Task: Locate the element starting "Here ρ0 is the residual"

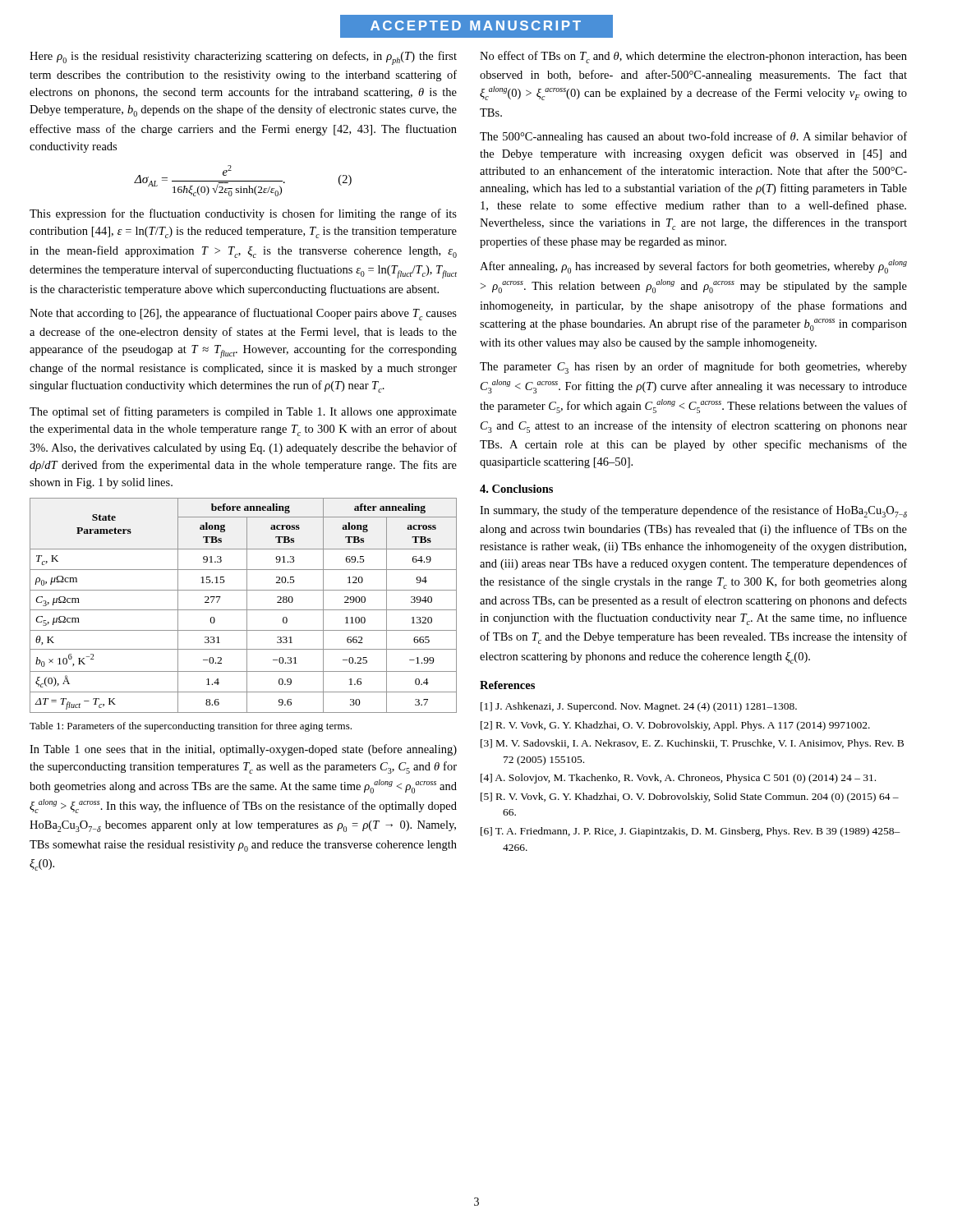Action: [x=243, y=101]
